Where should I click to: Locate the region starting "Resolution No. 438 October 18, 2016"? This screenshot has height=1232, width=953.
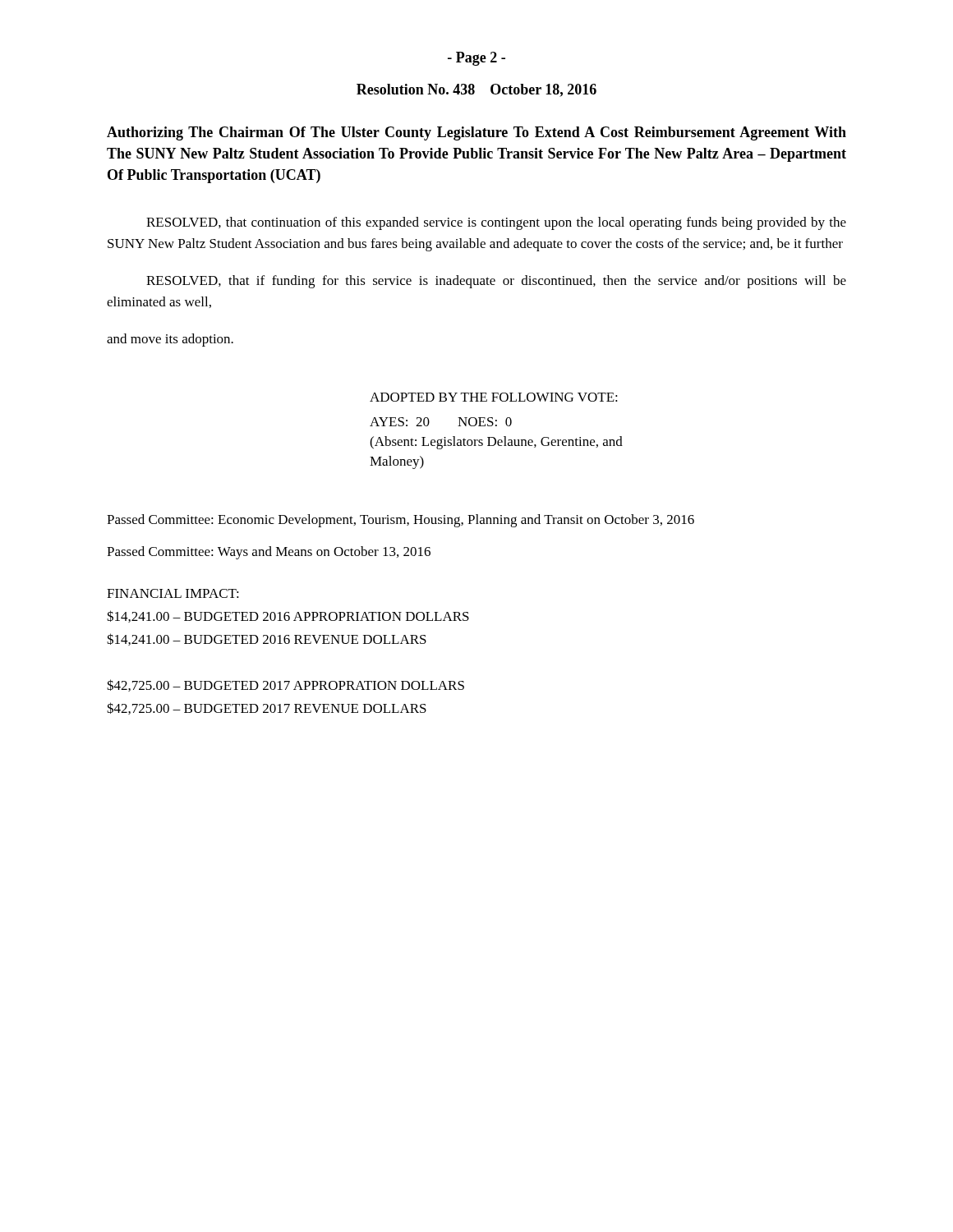pyautogui.click(x=476, y=90)
